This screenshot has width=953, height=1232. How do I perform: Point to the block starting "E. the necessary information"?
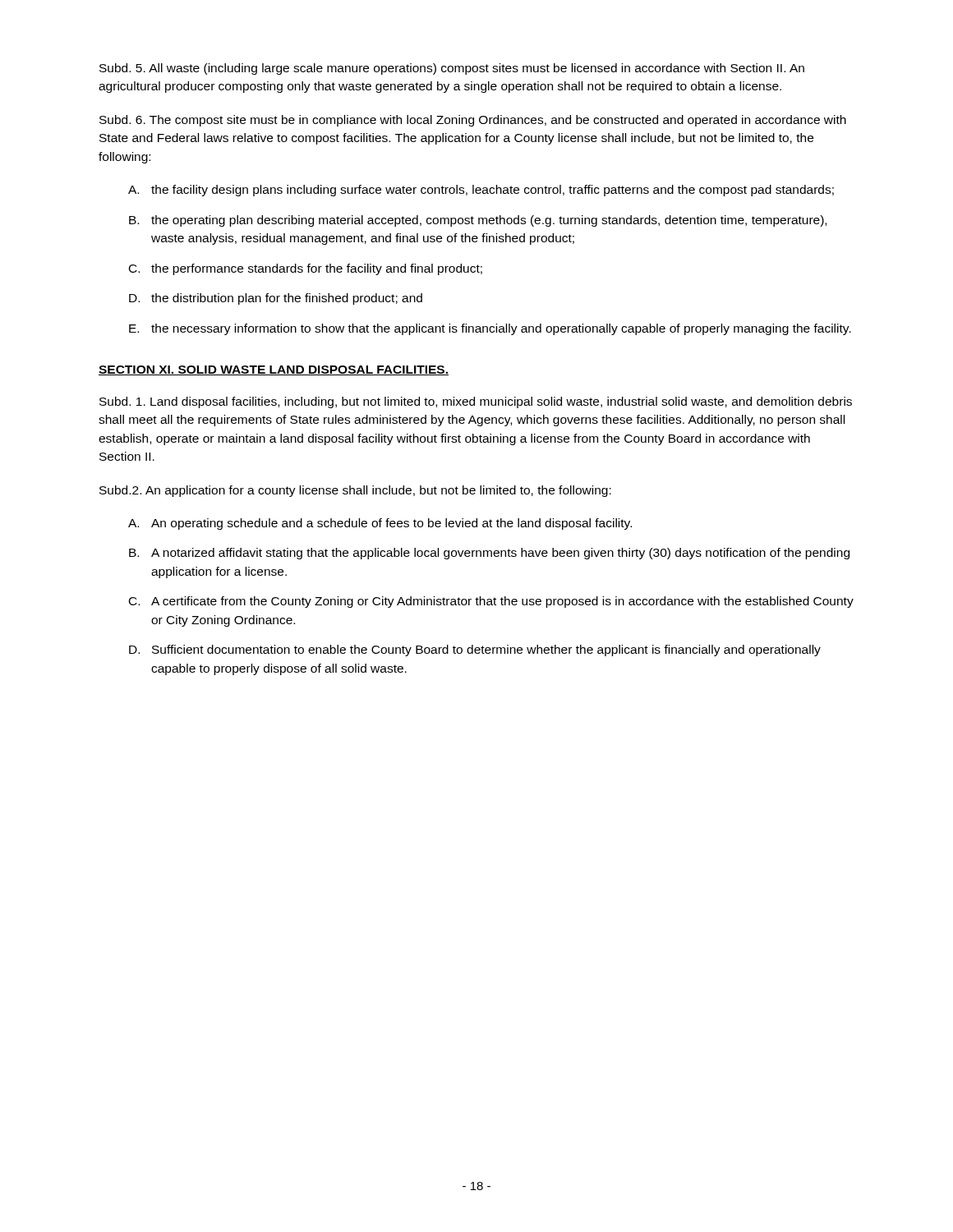(x=491, y=328)
